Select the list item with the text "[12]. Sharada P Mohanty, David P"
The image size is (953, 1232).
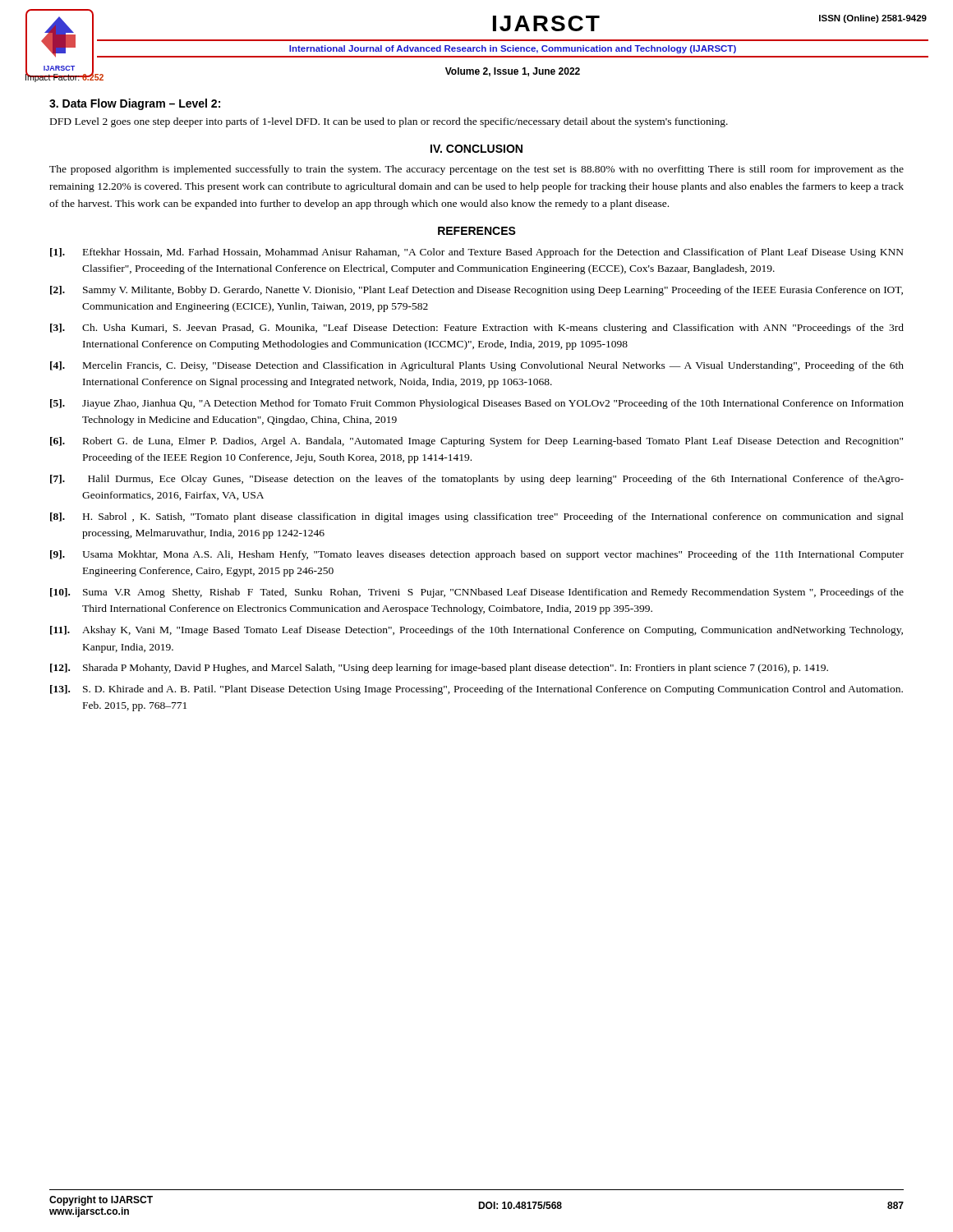[x=439, y=668]
